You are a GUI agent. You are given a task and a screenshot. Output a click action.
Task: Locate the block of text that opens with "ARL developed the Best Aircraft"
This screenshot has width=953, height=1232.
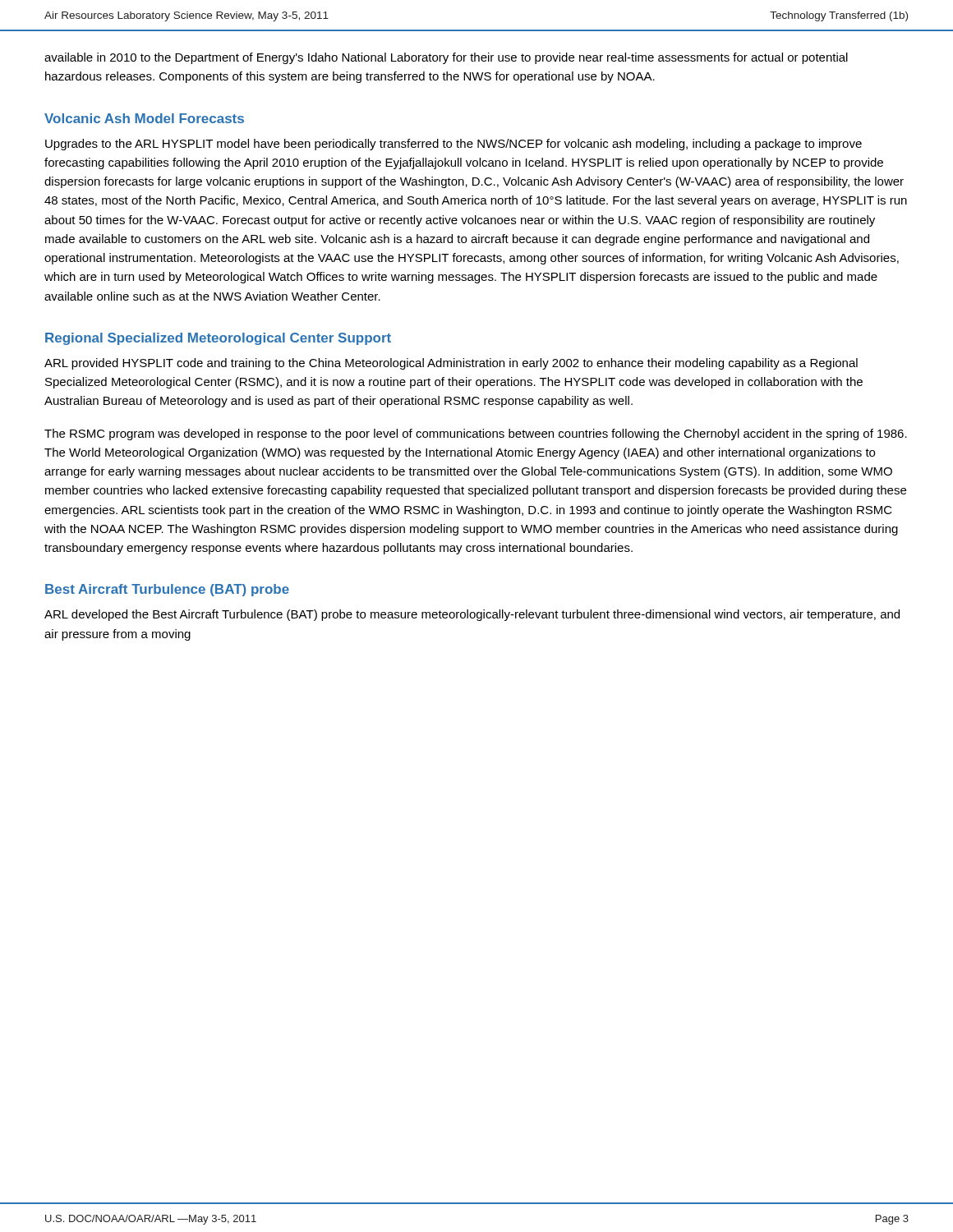click(x=476, y=624)
